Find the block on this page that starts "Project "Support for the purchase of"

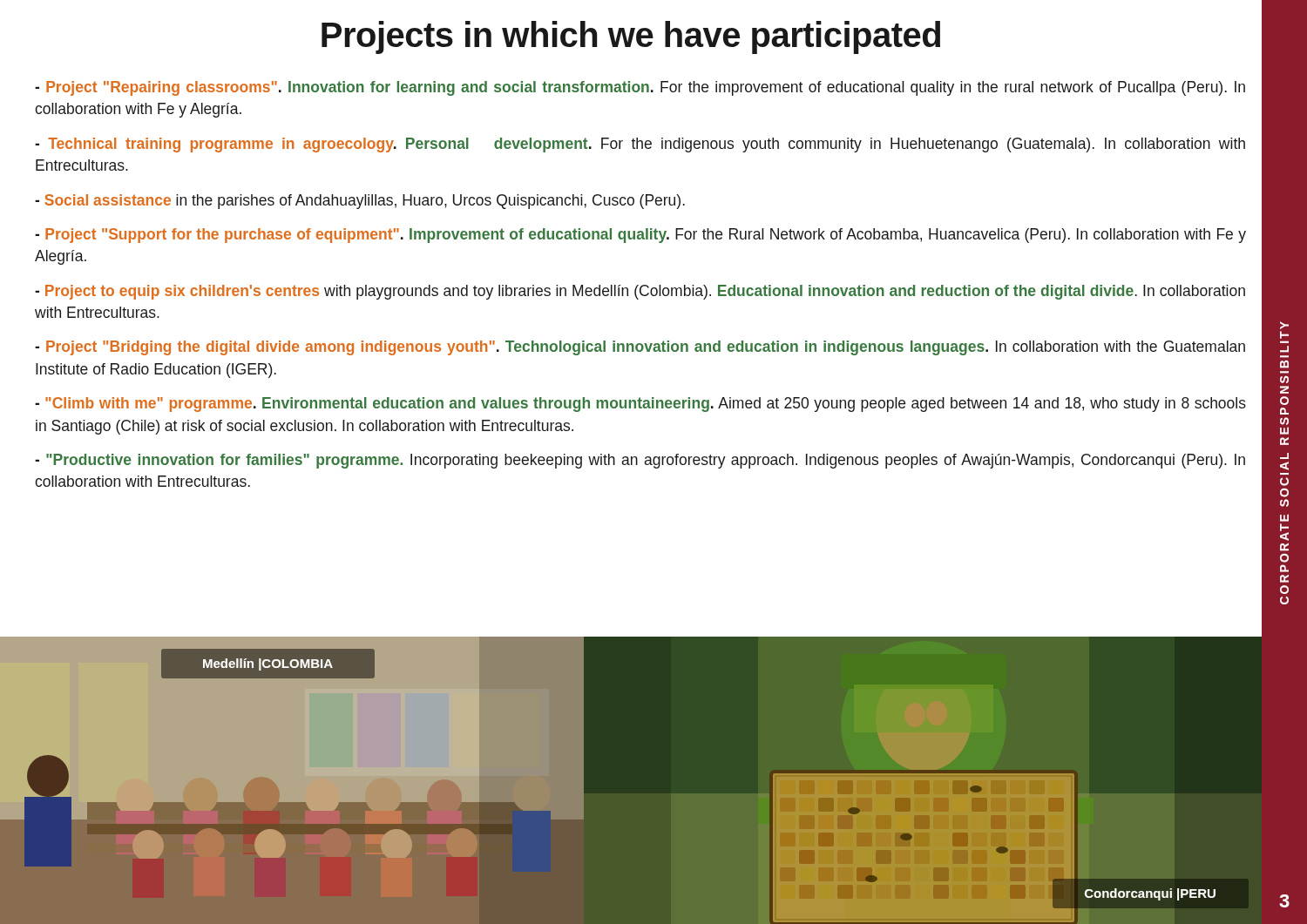[640, 245]
